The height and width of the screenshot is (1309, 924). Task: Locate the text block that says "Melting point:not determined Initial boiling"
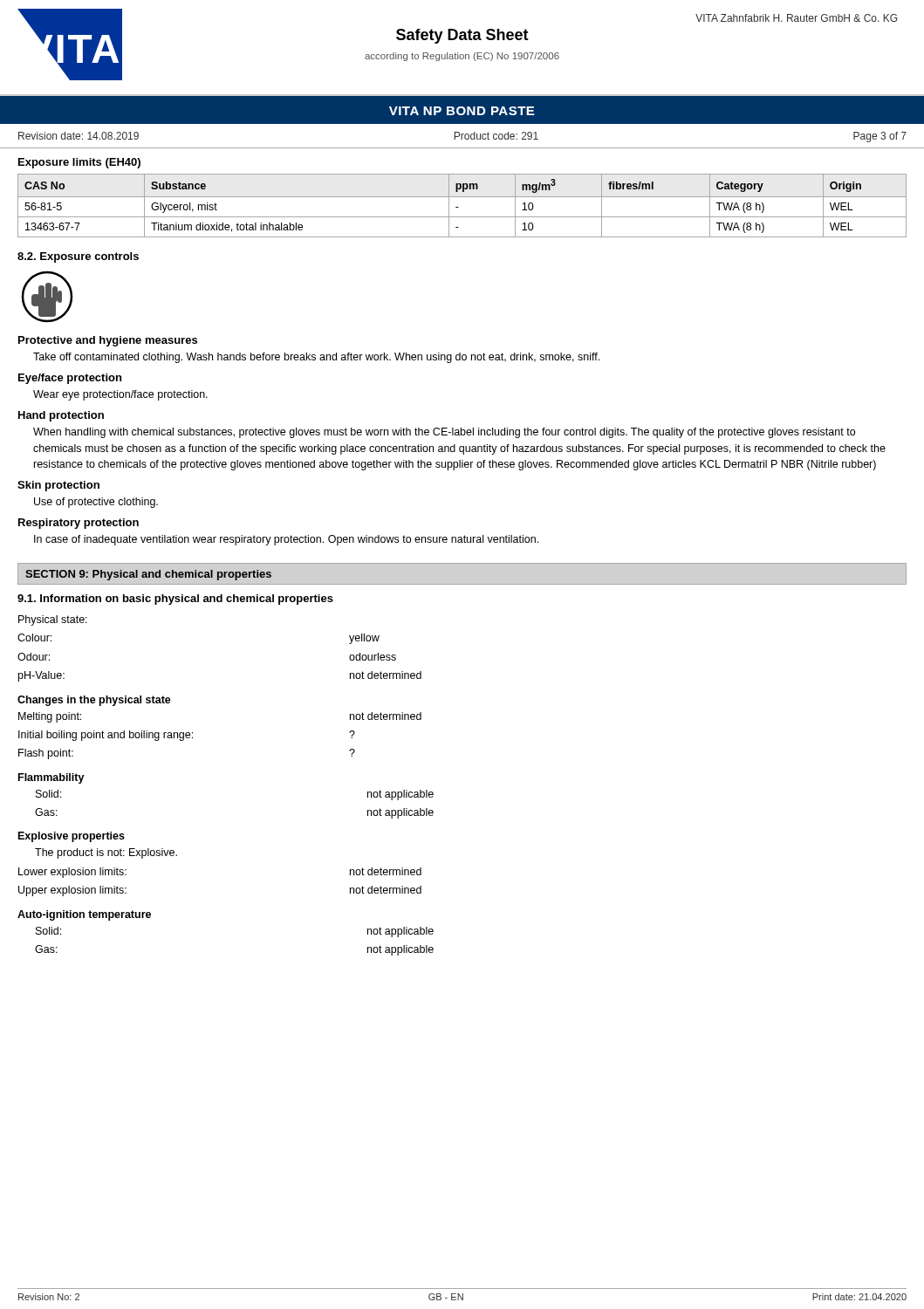[x=47, y=717]
